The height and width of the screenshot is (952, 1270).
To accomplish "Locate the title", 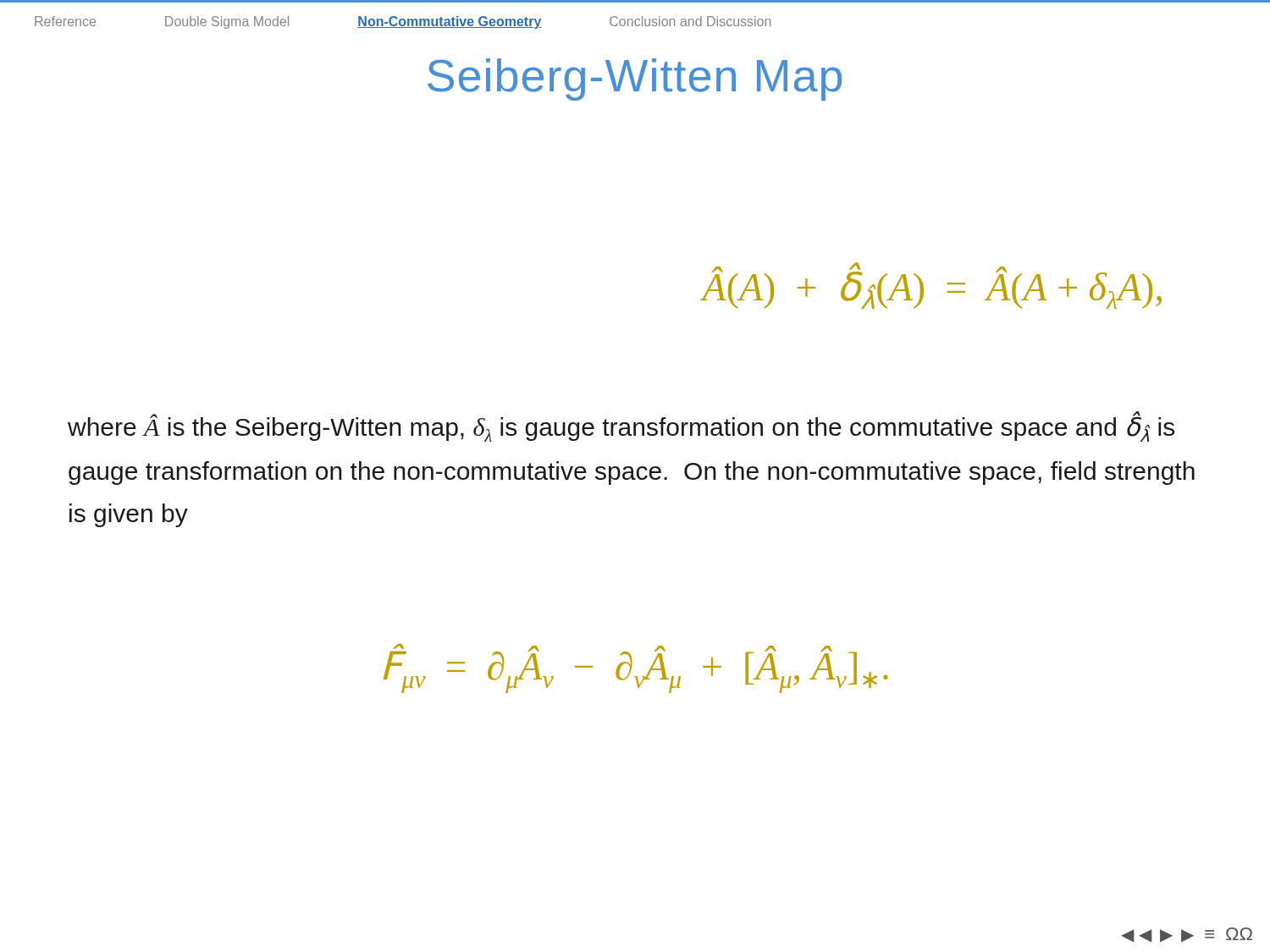I will pos(635,75).
